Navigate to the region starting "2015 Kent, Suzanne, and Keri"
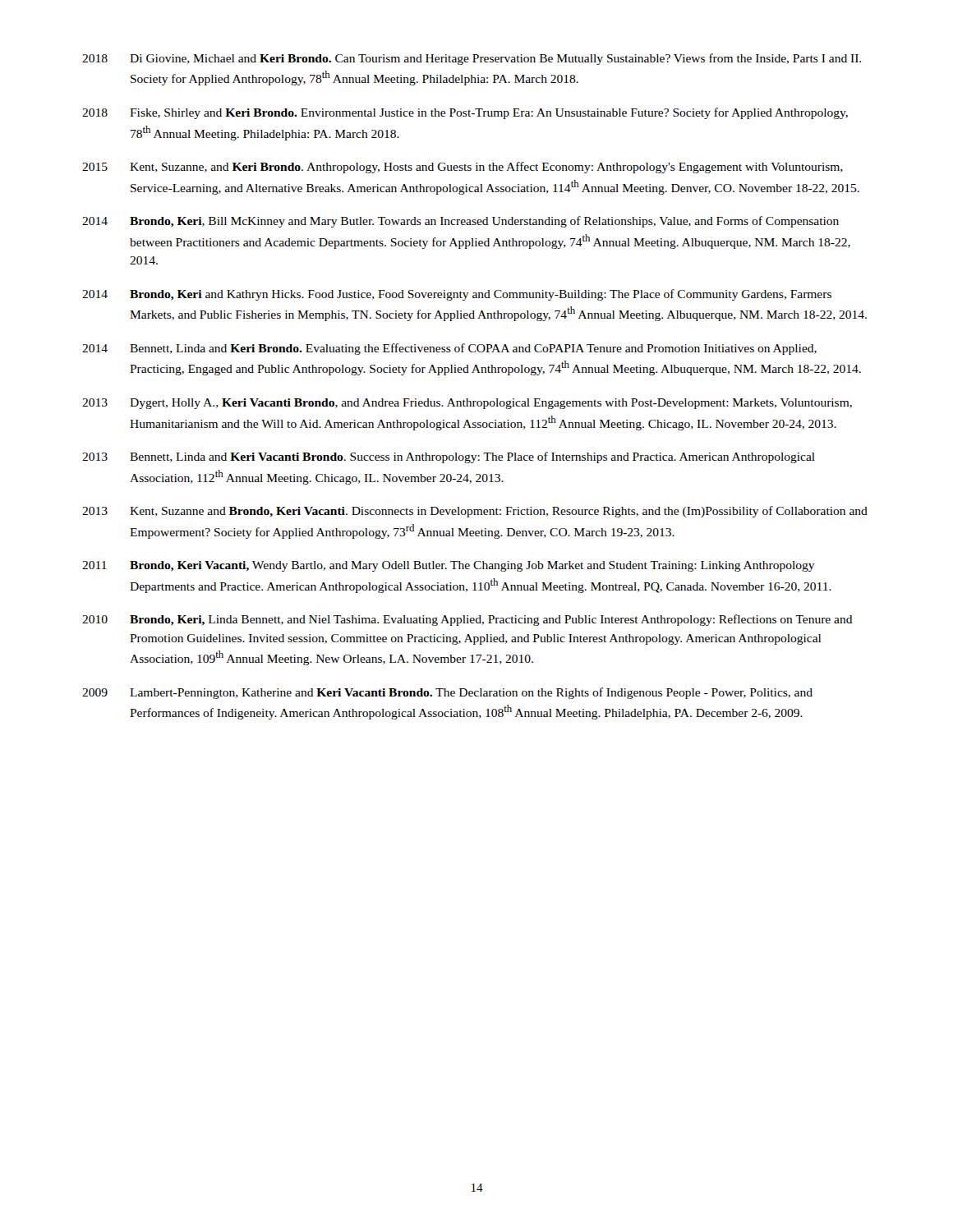The image size is (953, 1232). click(x=476, y=178)
